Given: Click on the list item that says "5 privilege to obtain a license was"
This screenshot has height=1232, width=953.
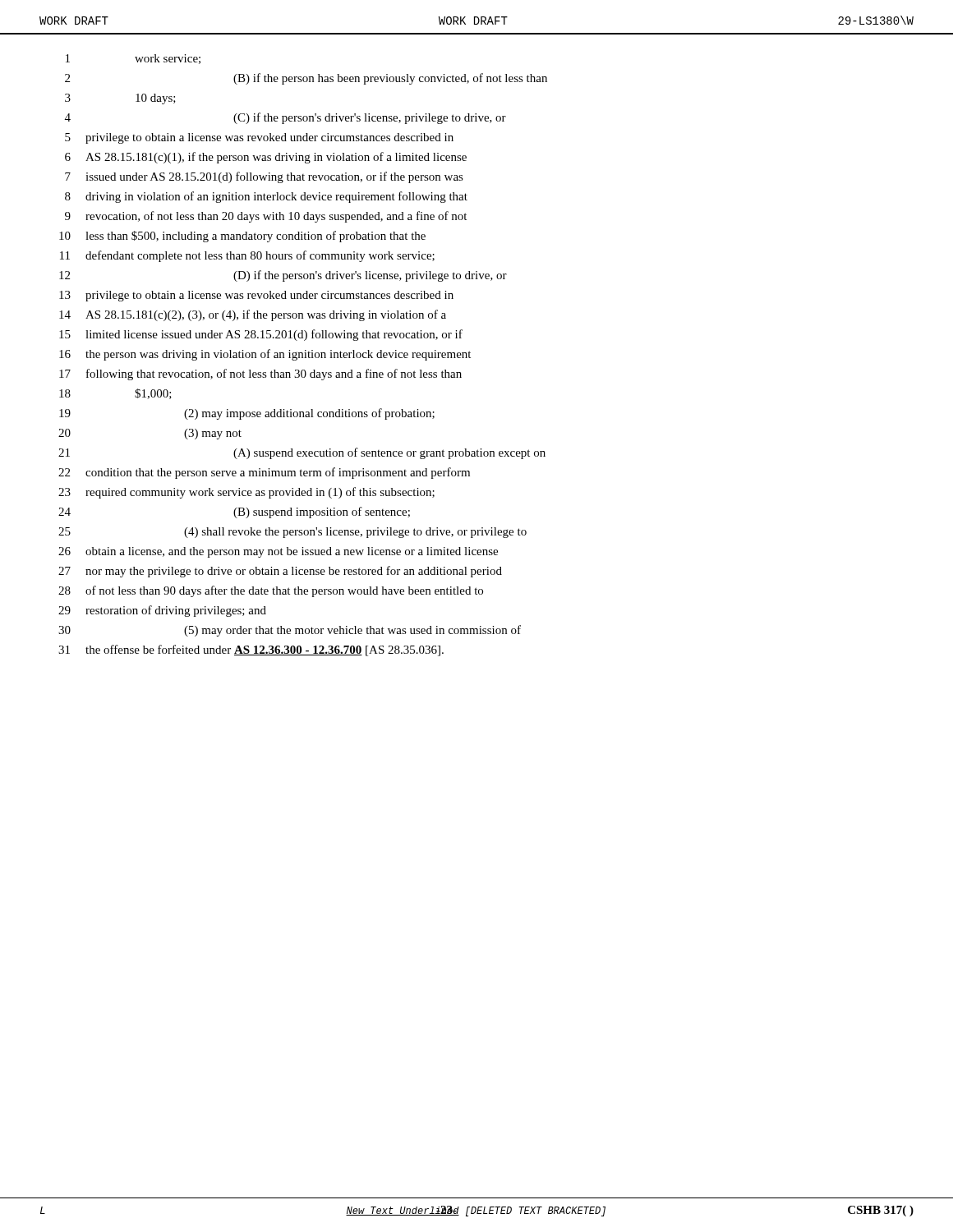Looking at the screenshot, I should click(259, 138).
